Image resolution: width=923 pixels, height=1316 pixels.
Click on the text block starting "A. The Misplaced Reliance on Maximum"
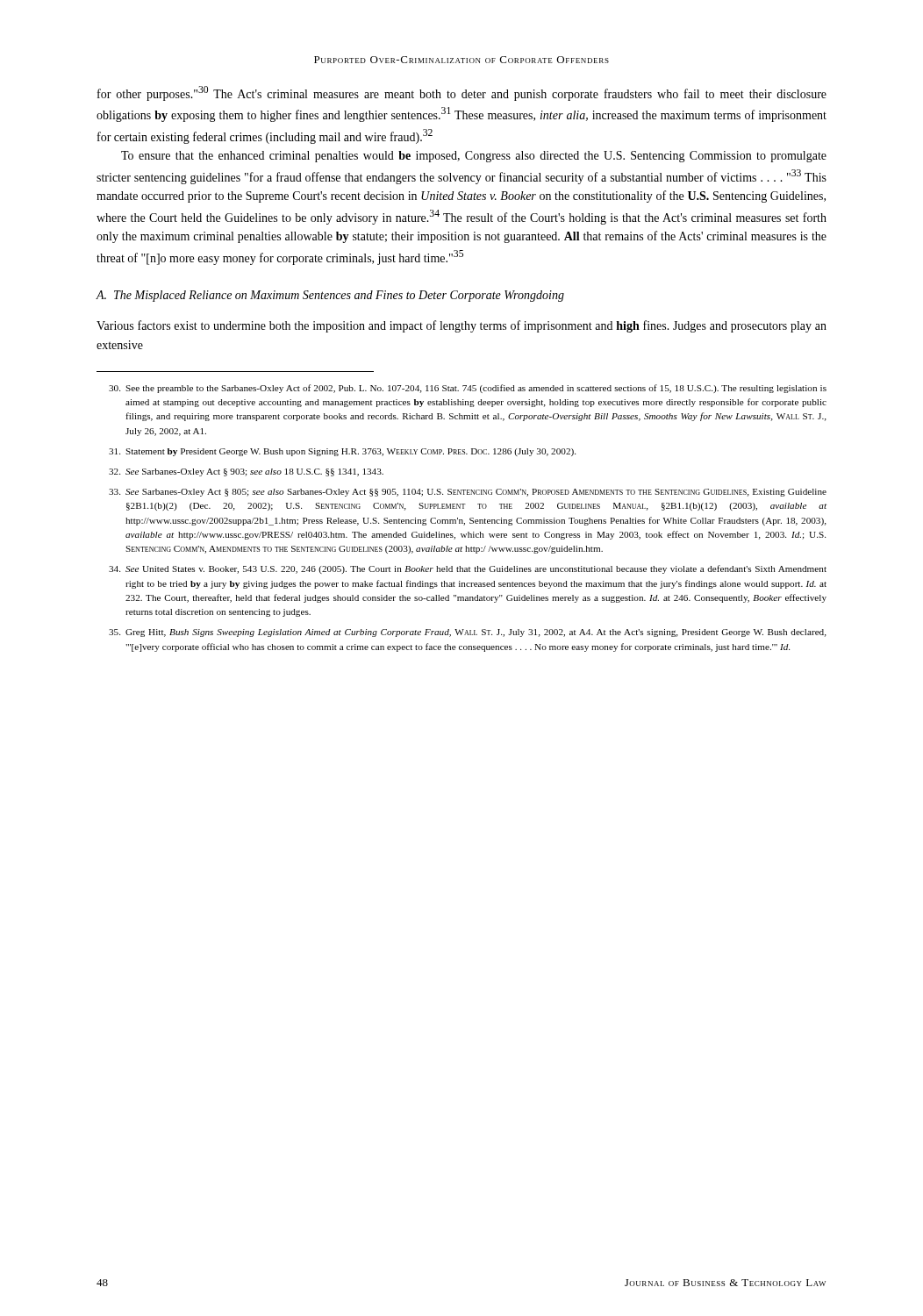point(330,295)
